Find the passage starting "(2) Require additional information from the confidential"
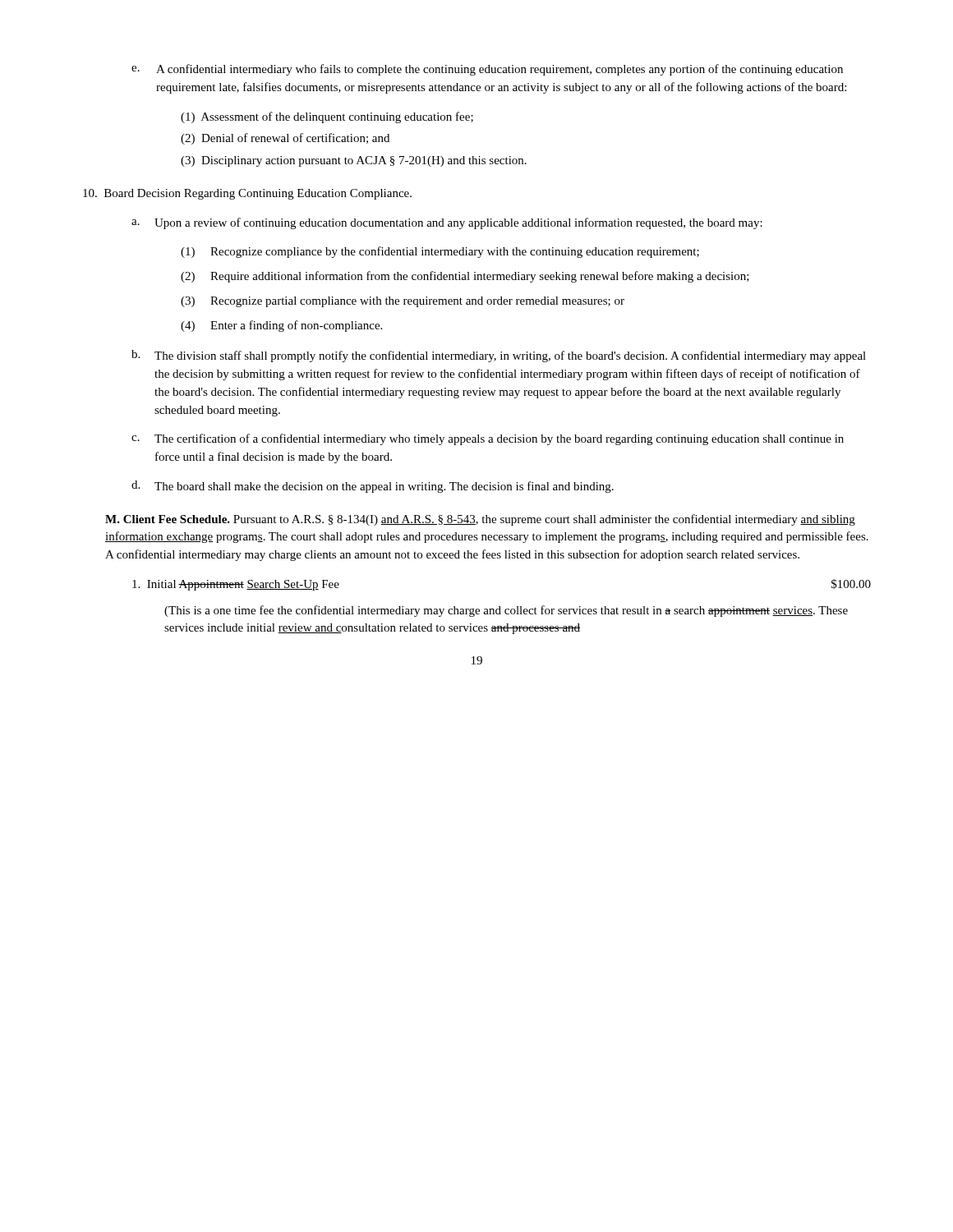The height and width of the screenshot is (1232, 953). click(x=526, y=277)
